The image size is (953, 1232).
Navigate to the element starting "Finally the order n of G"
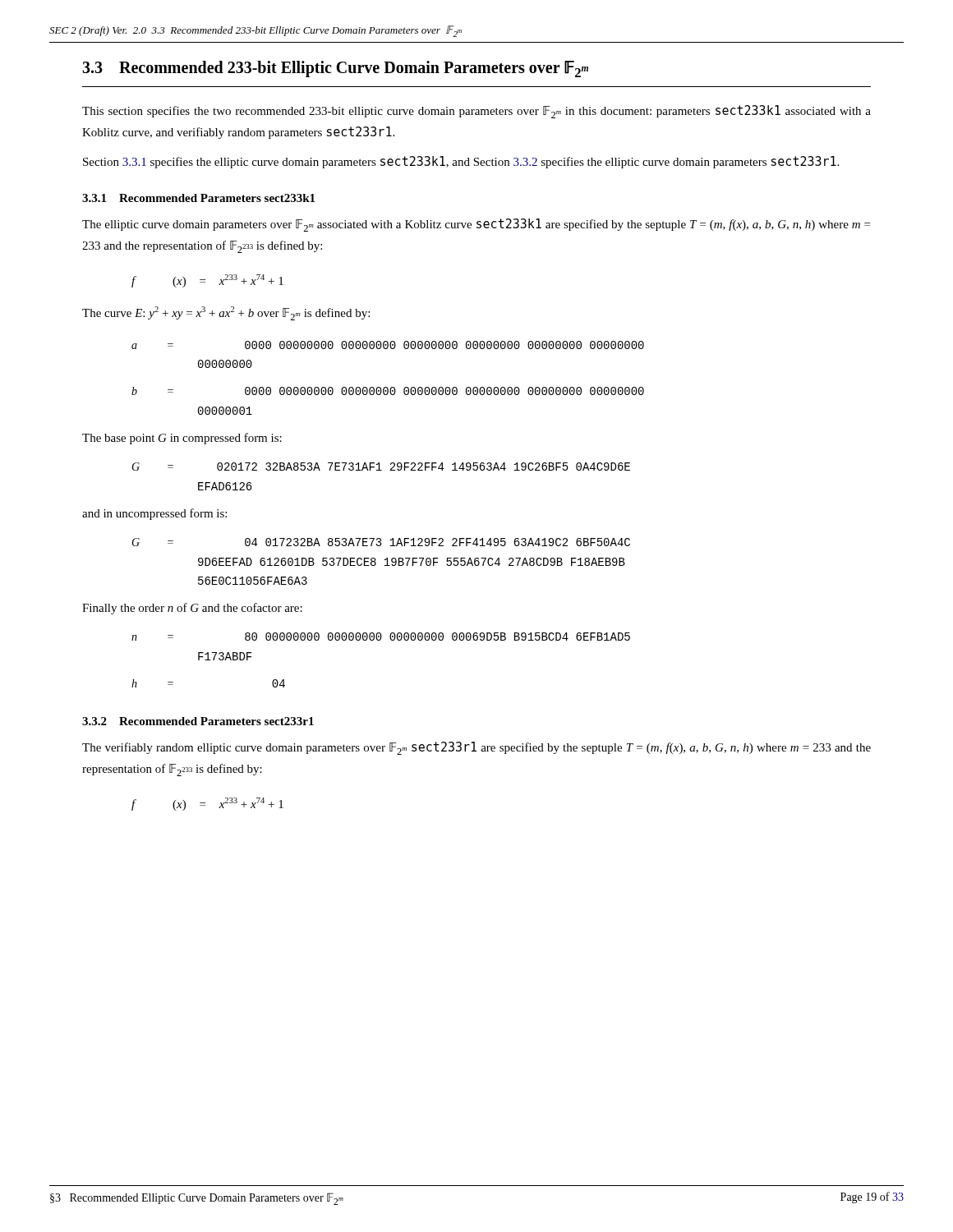click(192, 609)
